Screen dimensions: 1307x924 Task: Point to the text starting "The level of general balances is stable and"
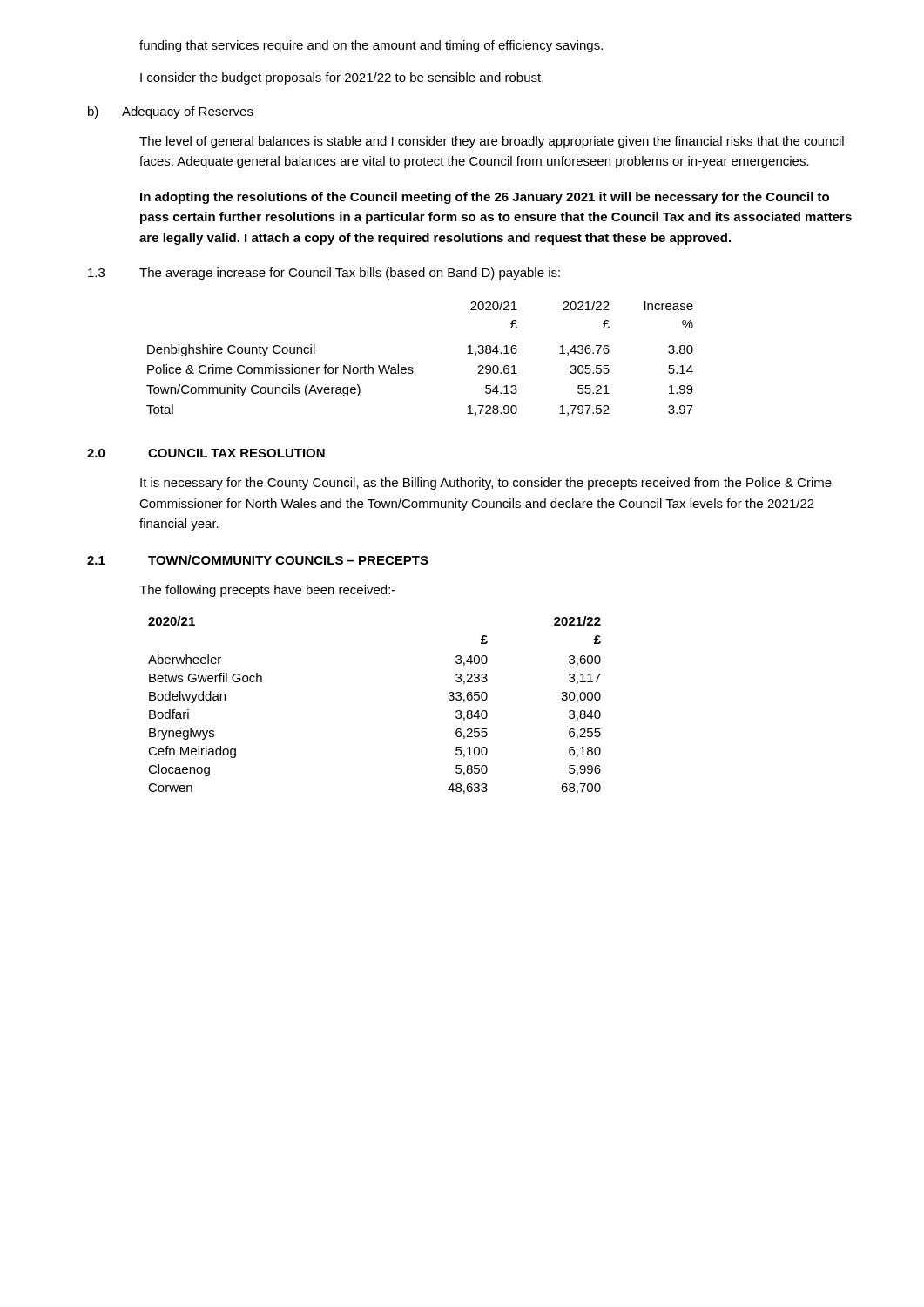pyautogui.click(x=492, y=150)
